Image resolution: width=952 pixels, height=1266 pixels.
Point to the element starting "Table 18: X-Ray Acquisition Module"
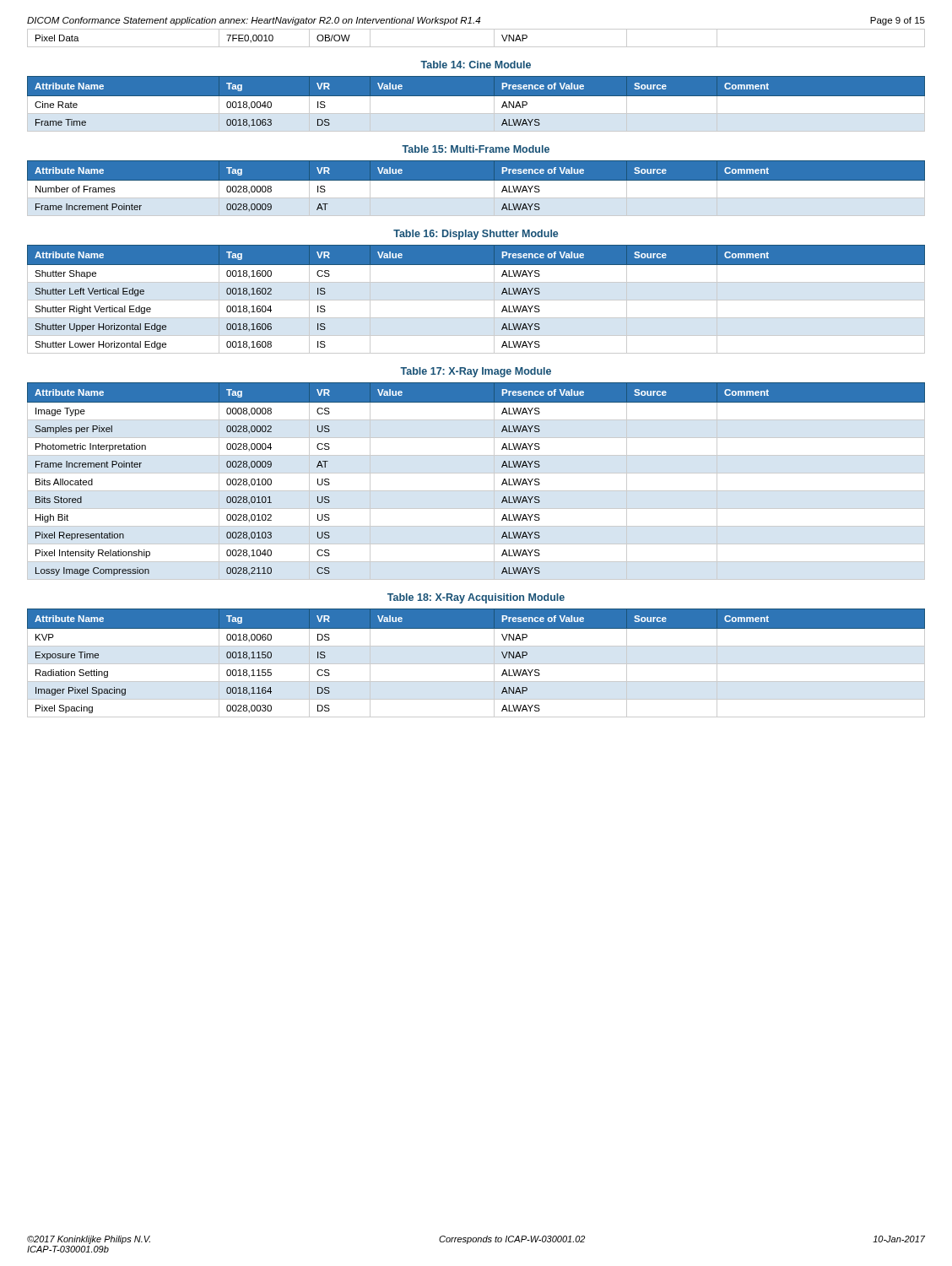476,598
